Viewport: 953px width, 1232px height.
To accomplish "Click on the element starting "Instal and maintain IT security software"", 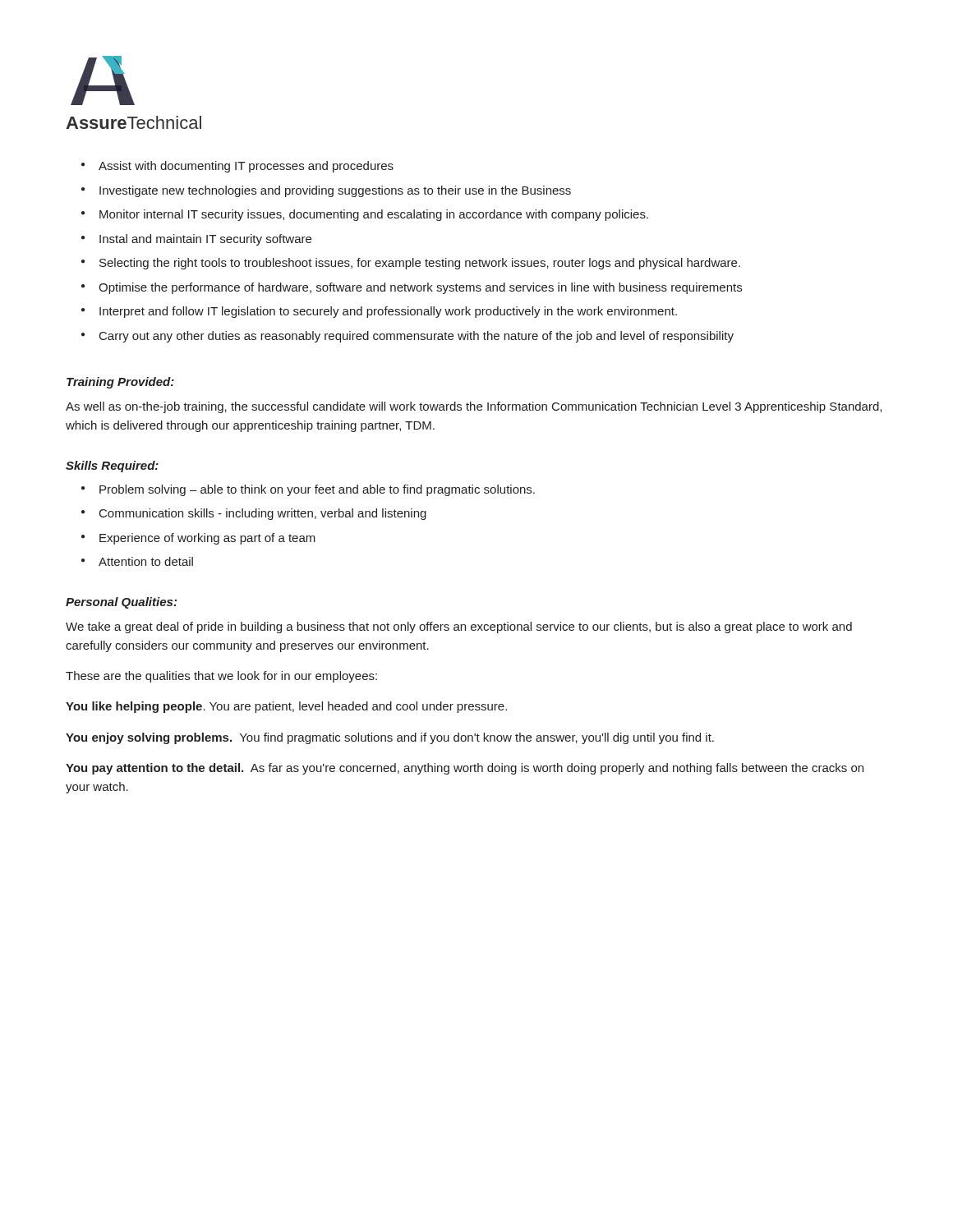I will pos(205,238).
